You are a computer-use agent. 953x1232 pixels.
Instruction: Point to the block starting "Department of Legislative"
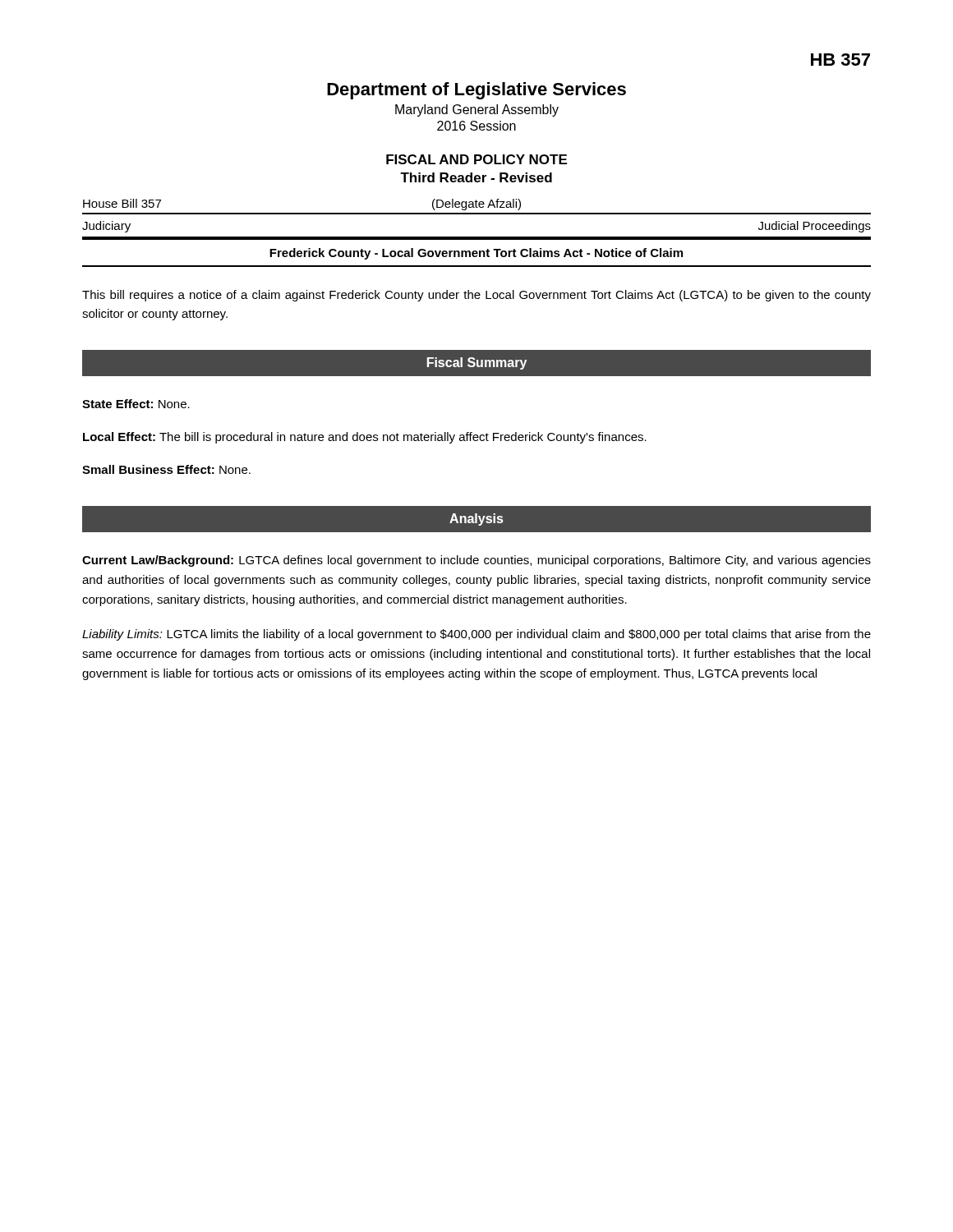point(476,89)
